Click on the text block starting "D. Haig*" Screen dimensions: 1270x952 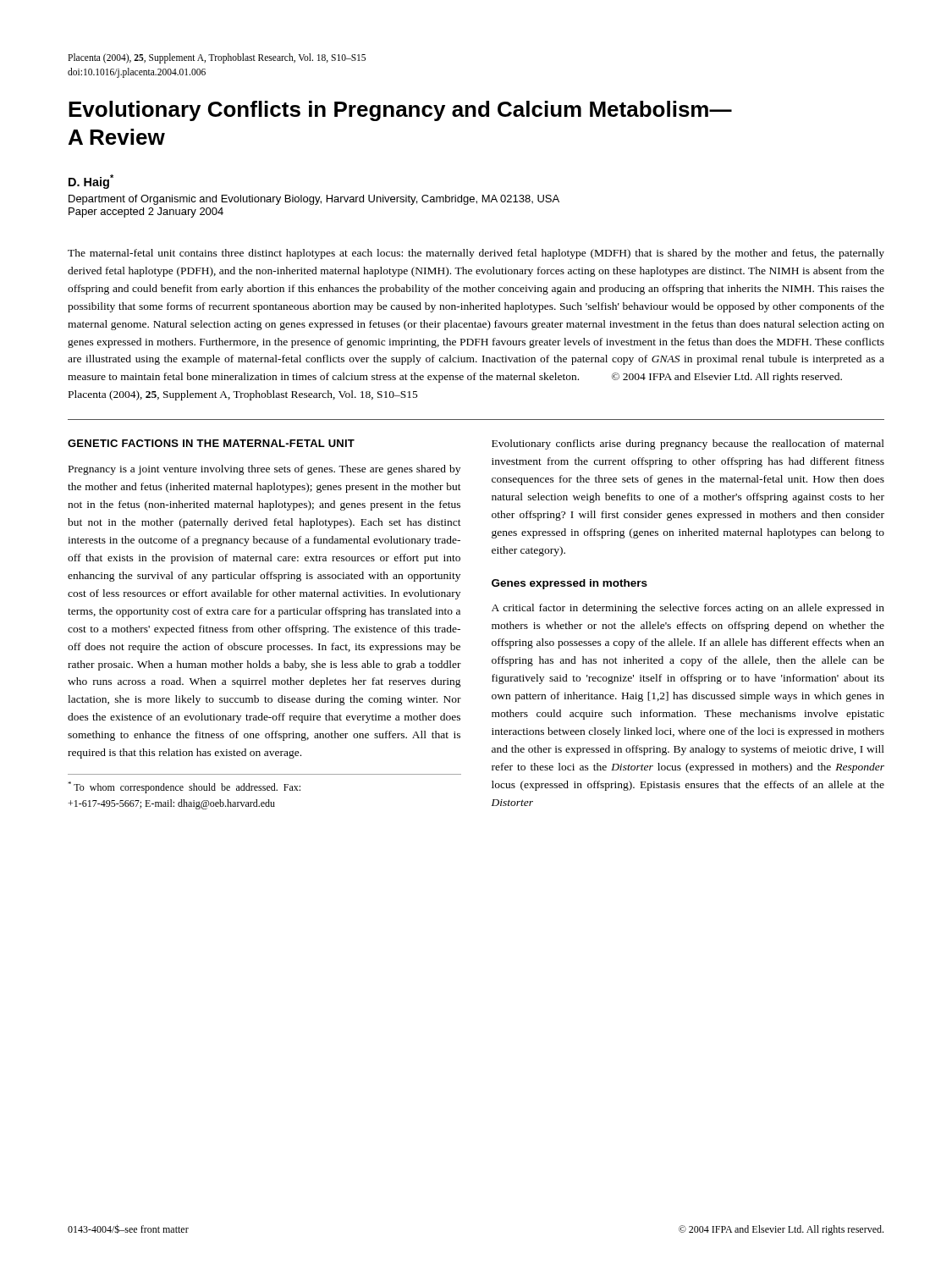click(x=91, y=181)
